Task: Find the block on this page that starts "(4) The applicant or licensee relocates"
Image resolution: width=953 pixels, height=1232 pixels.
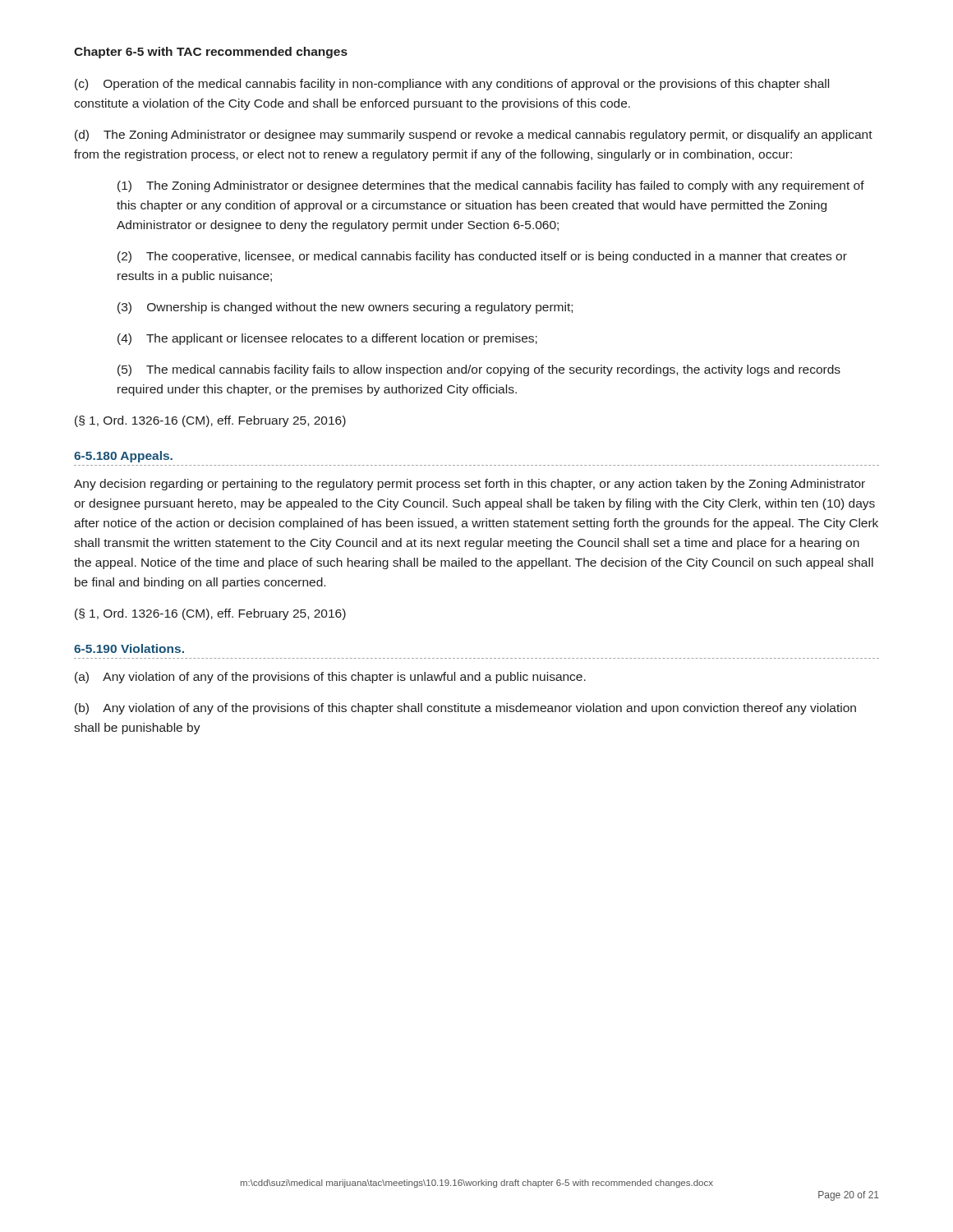Action: click(327, 338)
